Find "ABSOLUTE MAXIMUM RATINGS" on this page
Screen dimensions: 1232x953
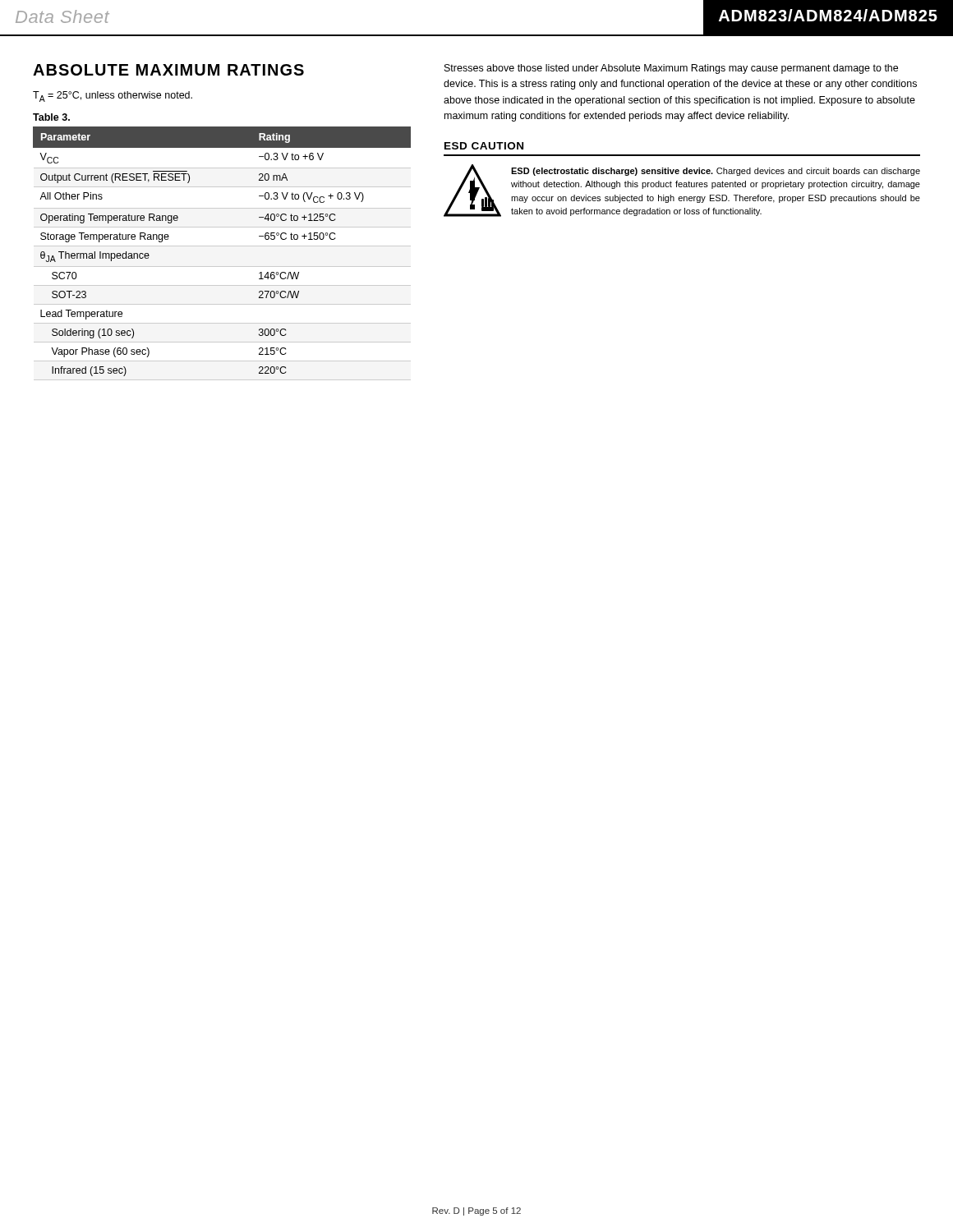pyautogui.click(x=169, y=70)
